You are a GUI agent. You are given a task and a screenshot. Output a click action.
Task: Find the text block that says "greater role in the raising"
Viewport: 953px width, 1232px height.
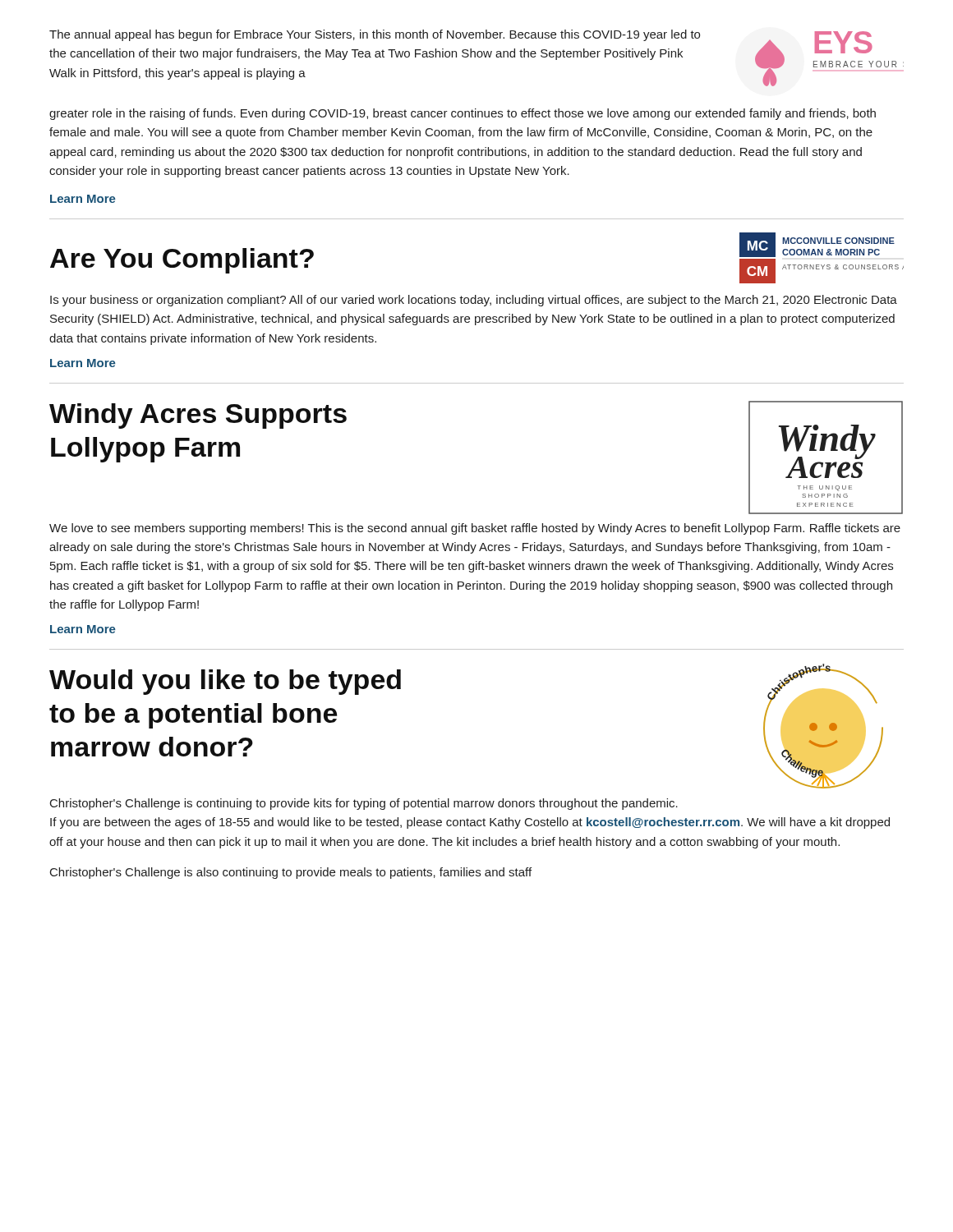point(463,142)
